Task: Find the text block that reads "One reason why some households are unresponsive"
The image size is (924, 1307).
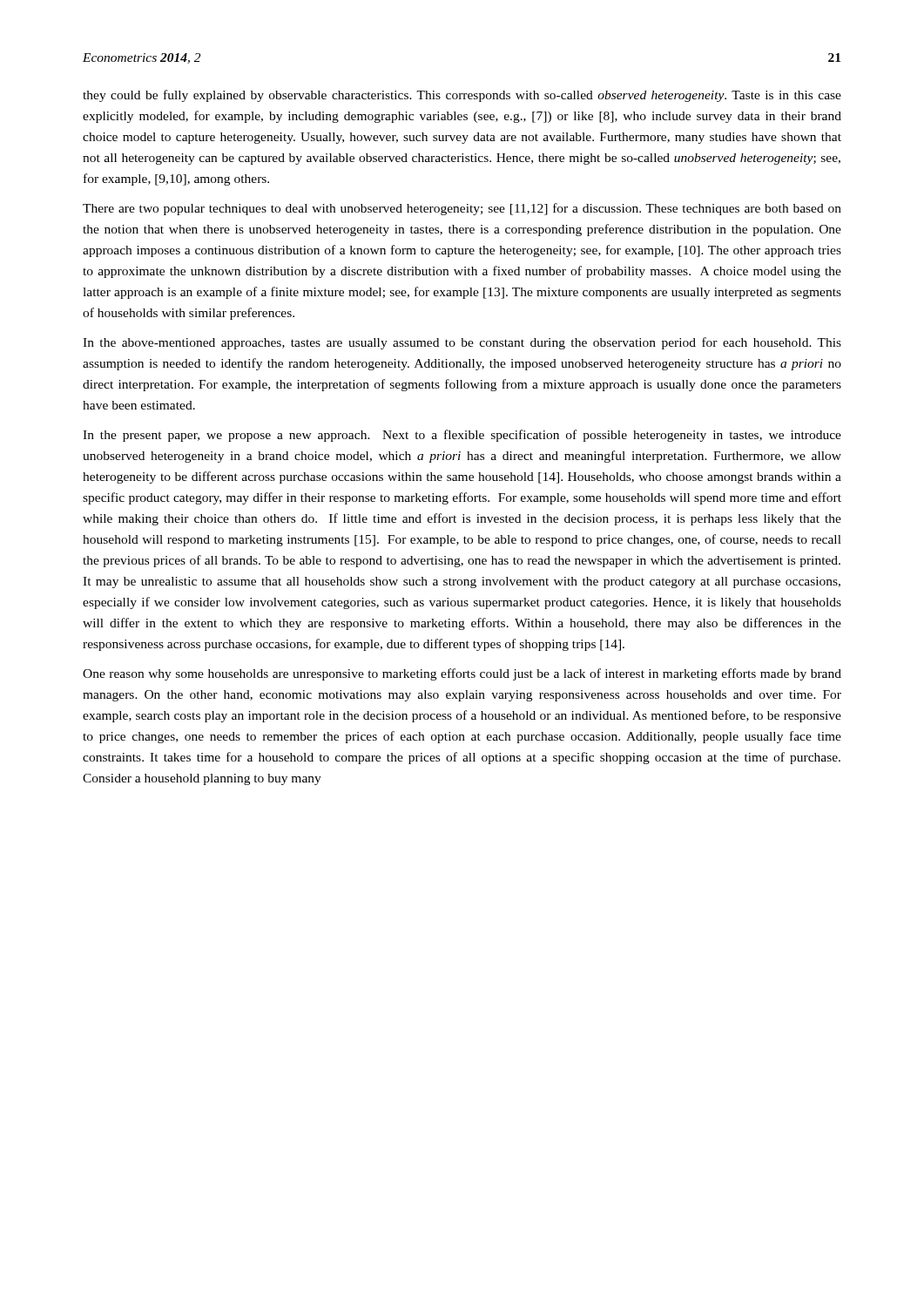Action: (x=462, y=726)
